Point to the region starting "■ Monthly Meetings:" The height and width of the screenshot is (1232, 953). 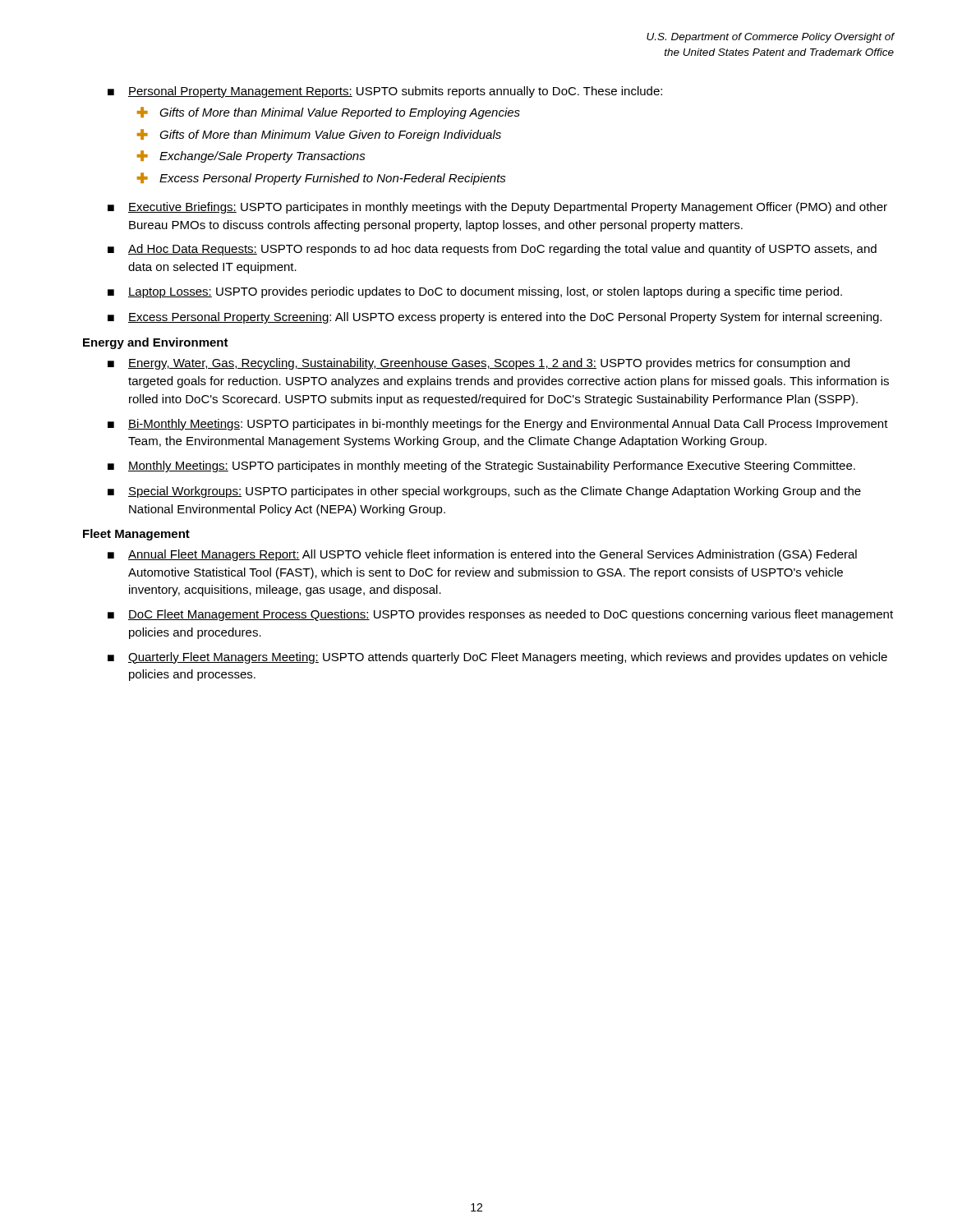(500, 466)
